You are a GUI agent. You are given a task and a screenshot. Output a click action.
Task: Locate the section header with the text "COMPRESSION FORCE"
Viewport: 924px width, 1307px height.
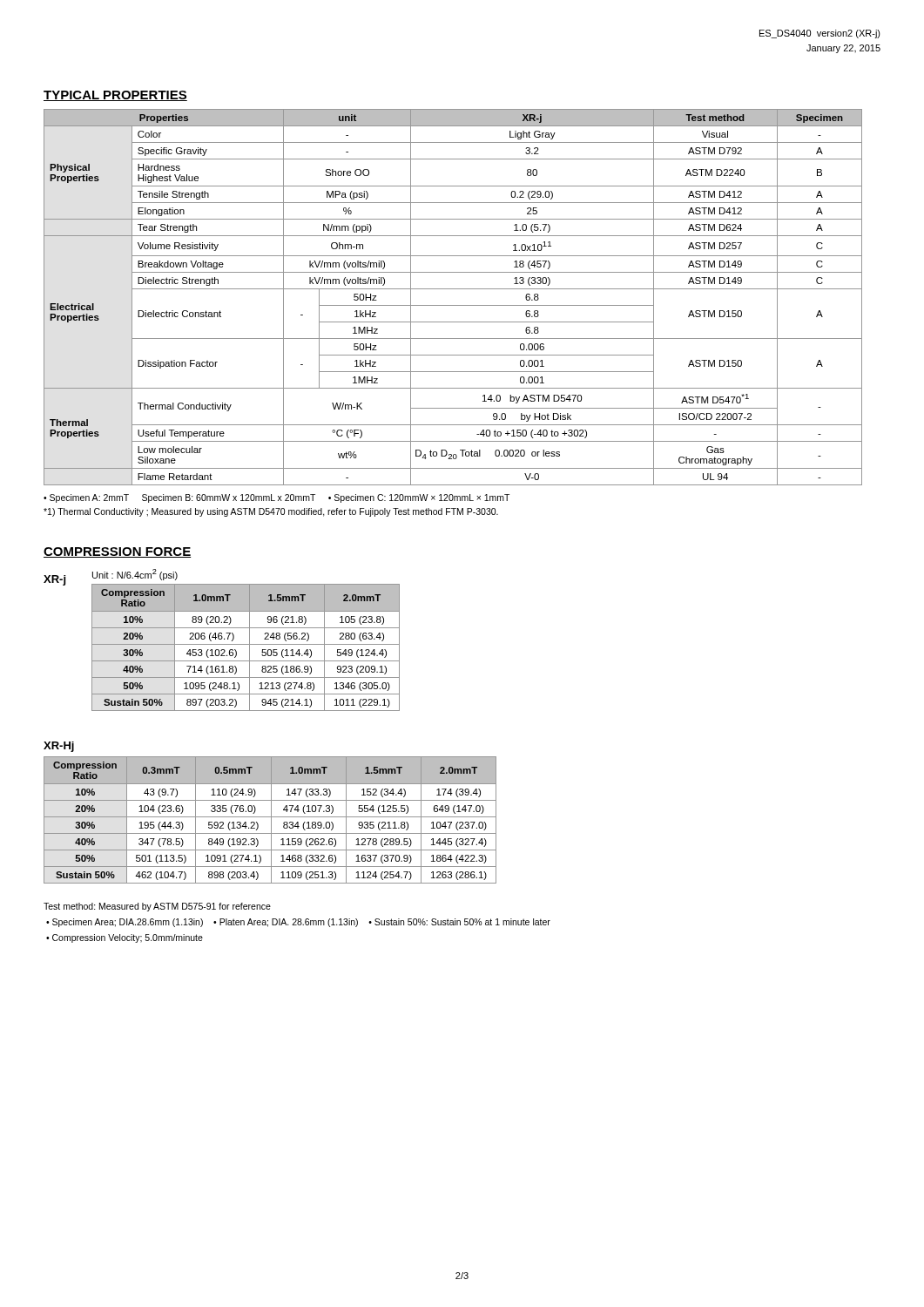click(x=117, y=551)
